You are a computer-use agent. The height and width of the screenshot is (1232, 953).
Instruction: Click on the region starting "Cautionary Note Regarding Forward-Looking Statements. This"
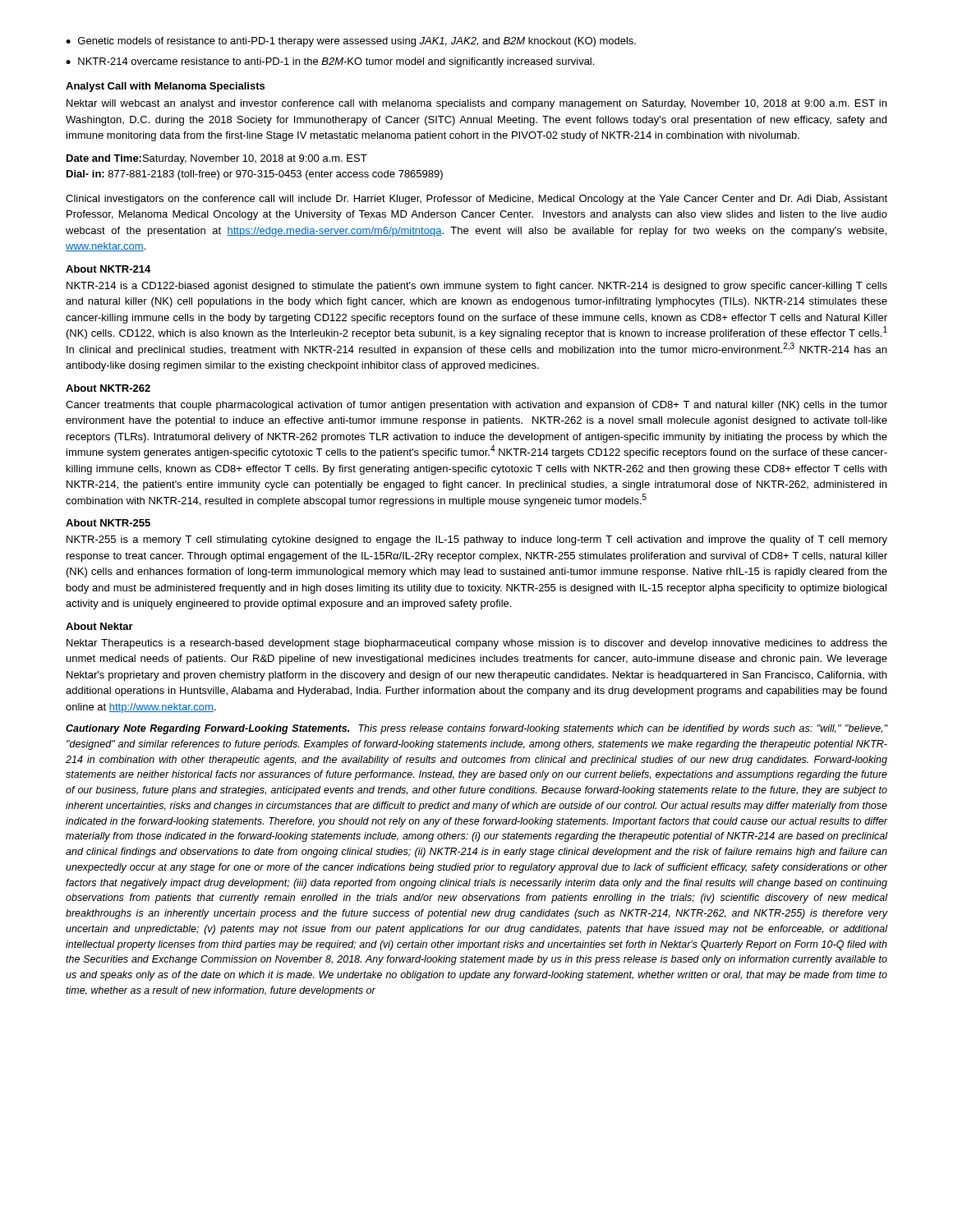pos(476,859)
